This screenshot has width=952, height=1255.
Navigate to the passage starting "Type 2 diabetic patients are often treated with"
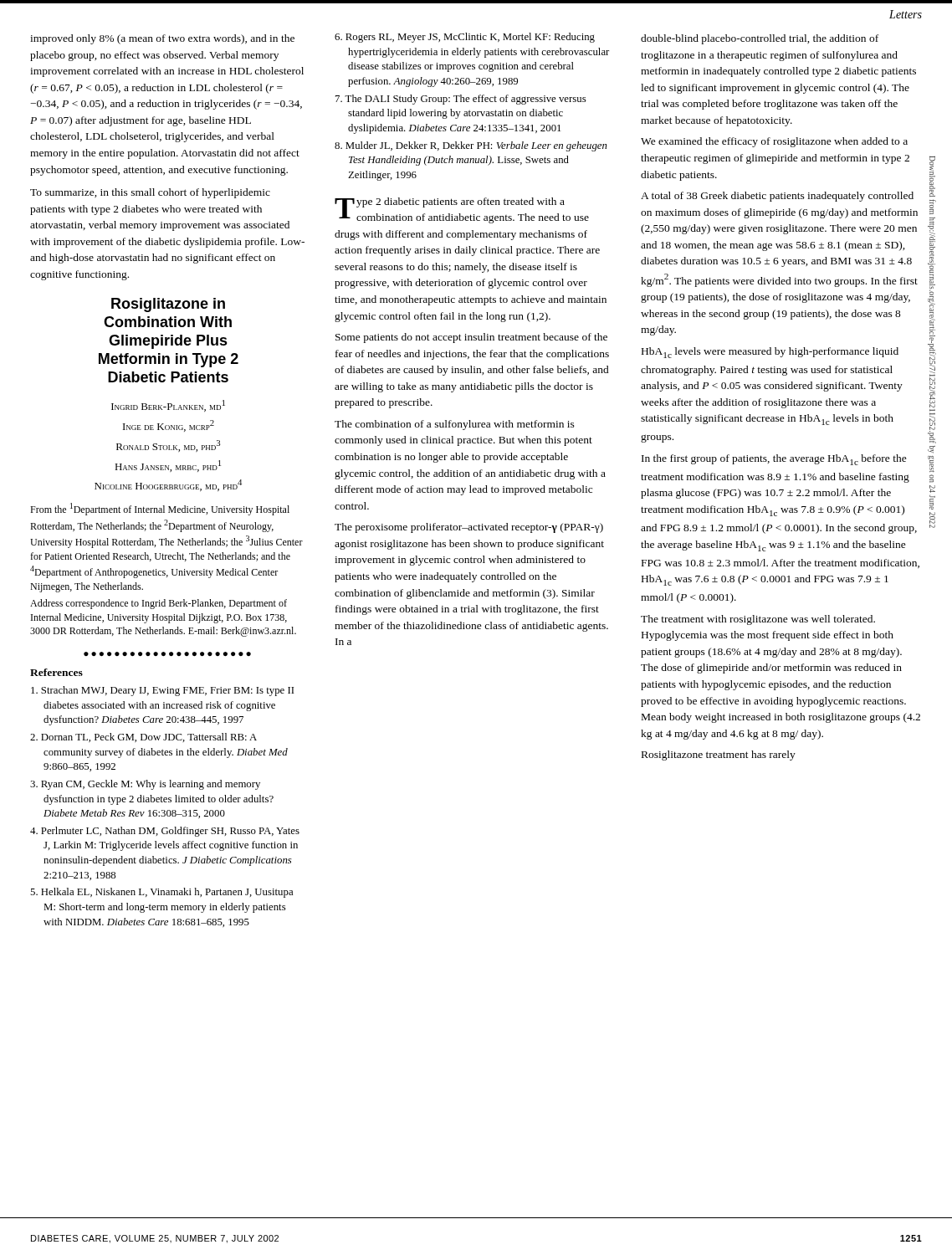click(x=471, y=257)
